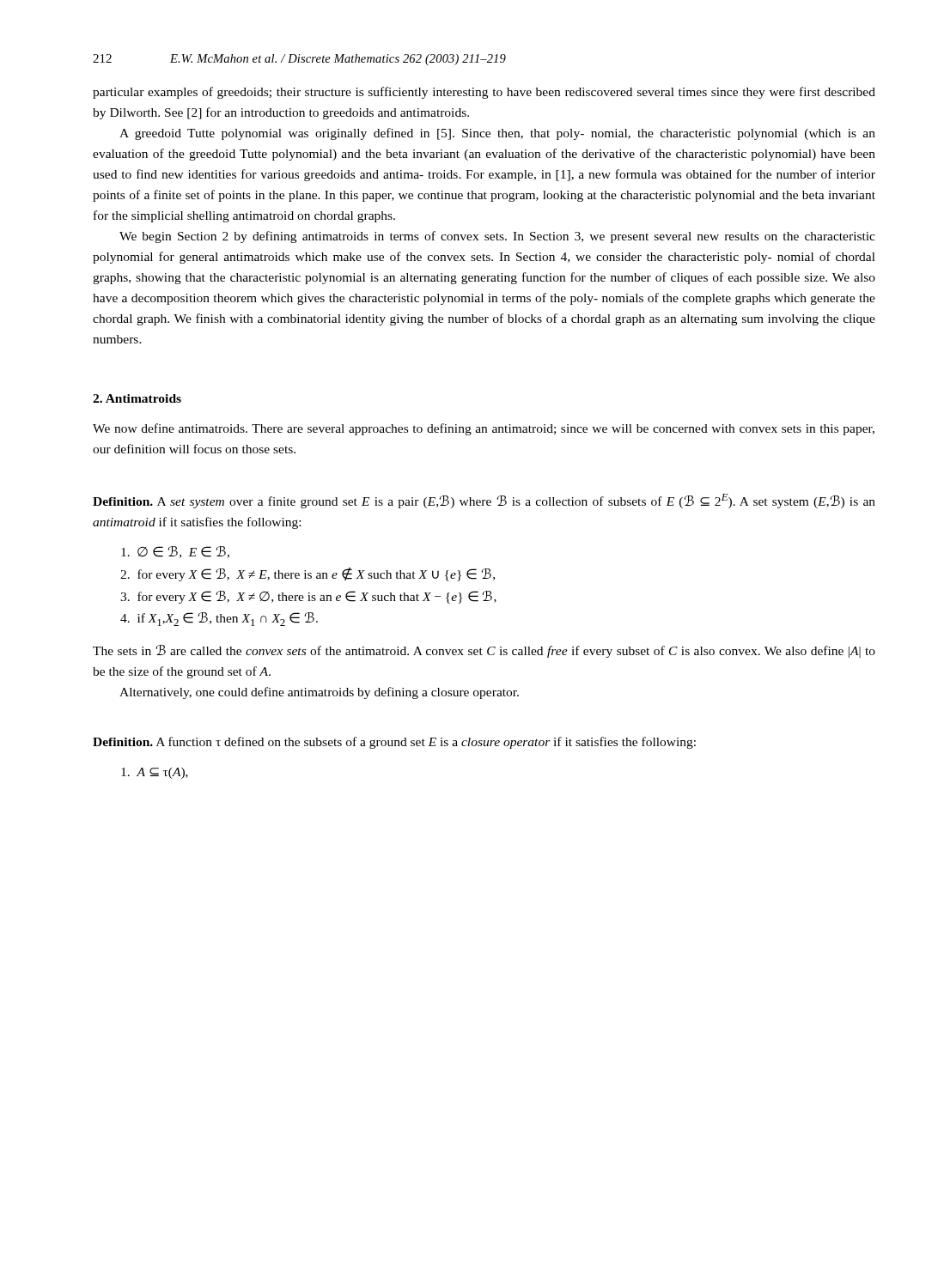Navigate to the passage starting "We now define antimatroids. There are"
This screenshot has width=944, height=1288.
coord(484,439)
